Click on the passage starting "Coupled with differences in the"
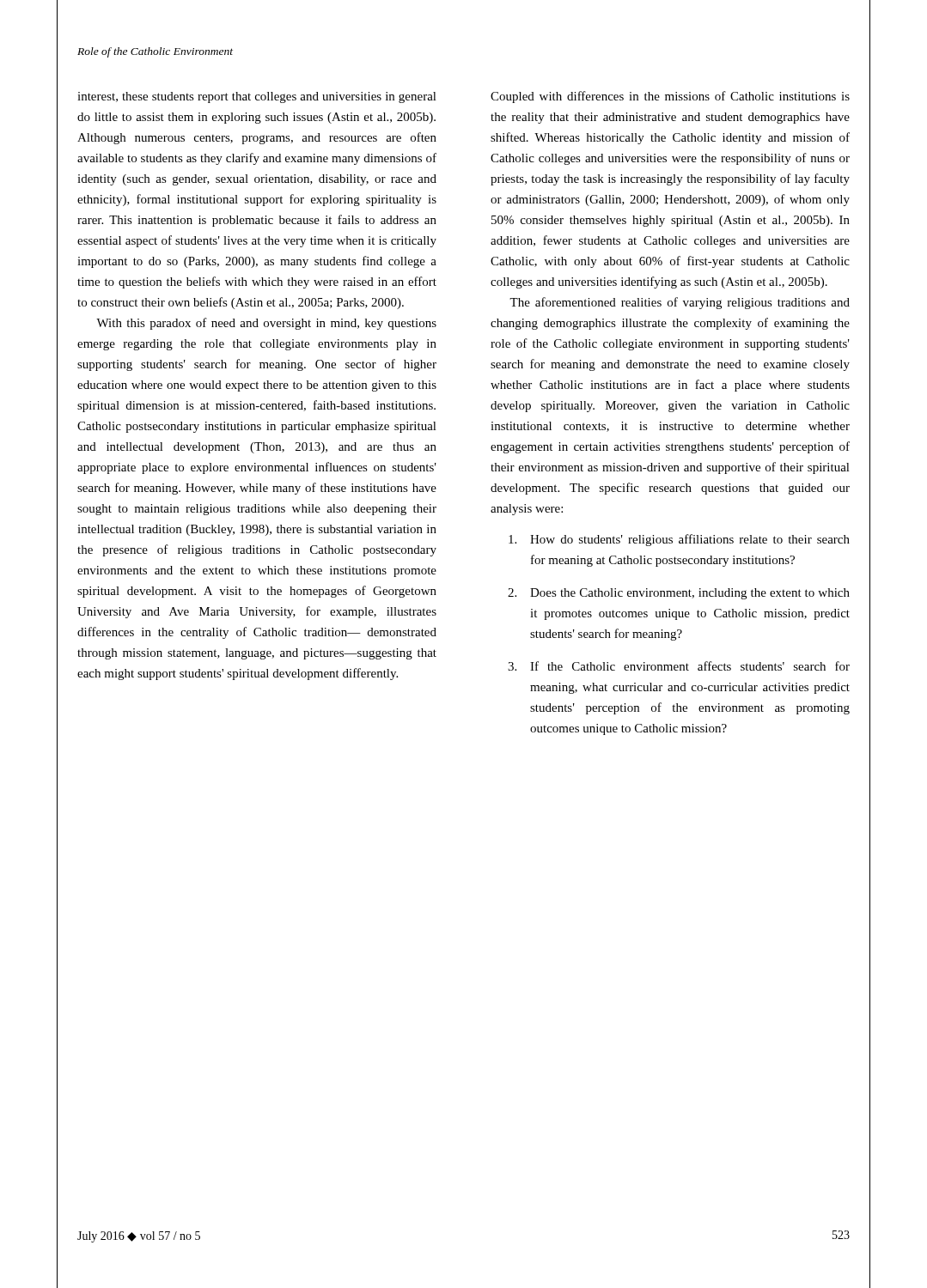 pos(670,189)
